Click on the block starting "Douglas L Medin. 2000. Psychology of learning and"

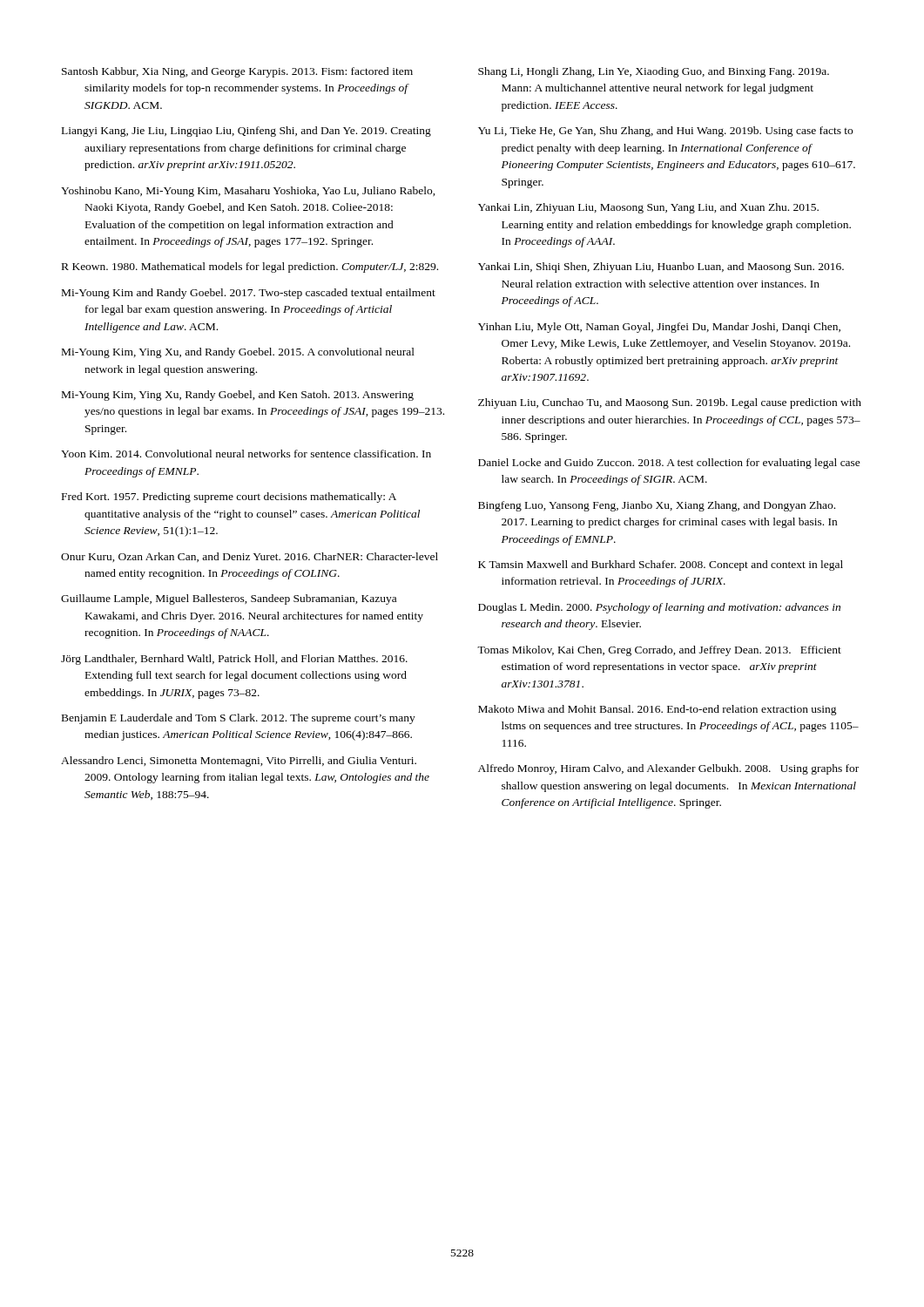[659, 615]
